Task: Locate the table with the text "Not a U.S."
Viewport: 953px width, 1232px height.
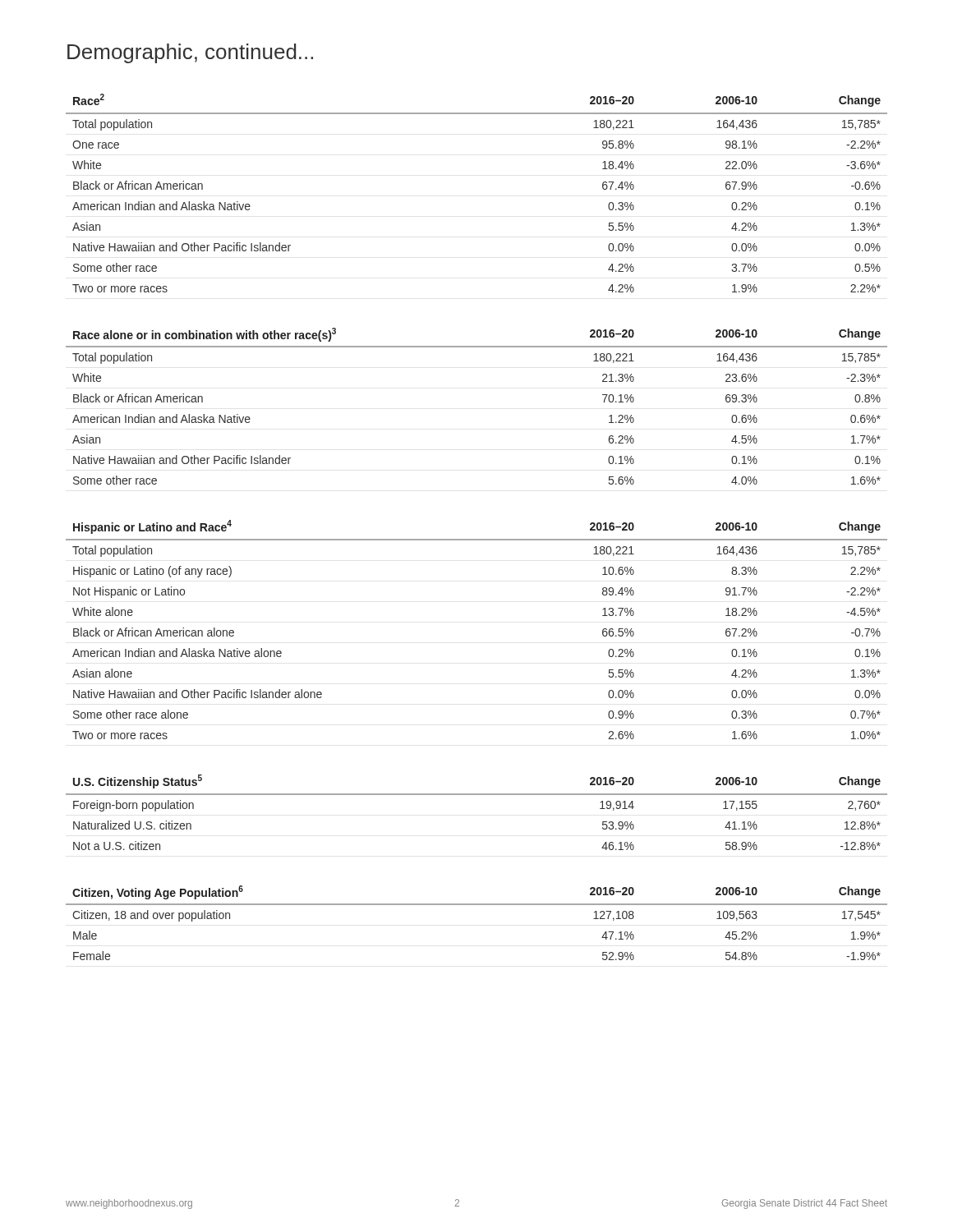Action: coord(476,813)
